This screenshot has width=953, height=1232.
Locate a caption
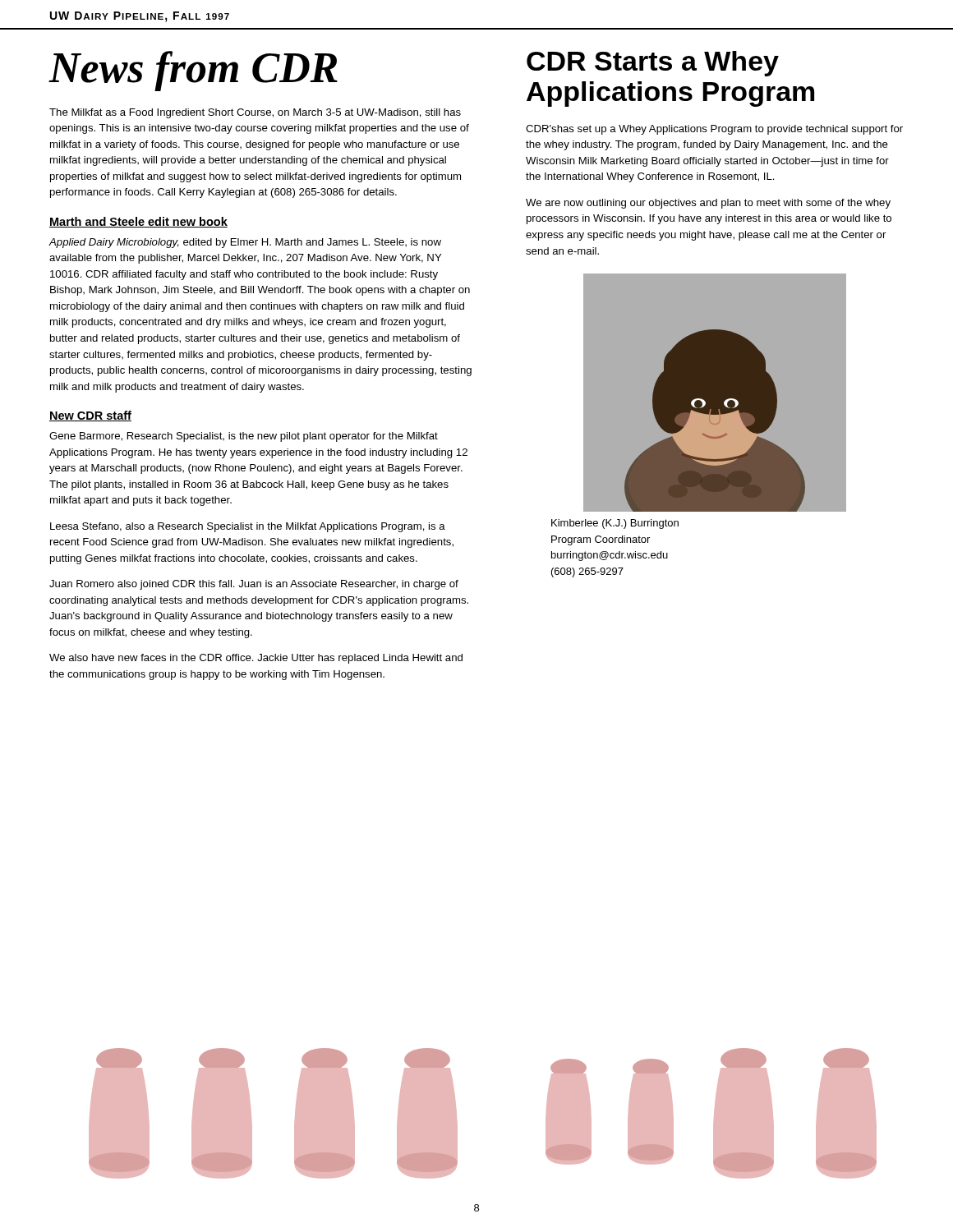727,547
